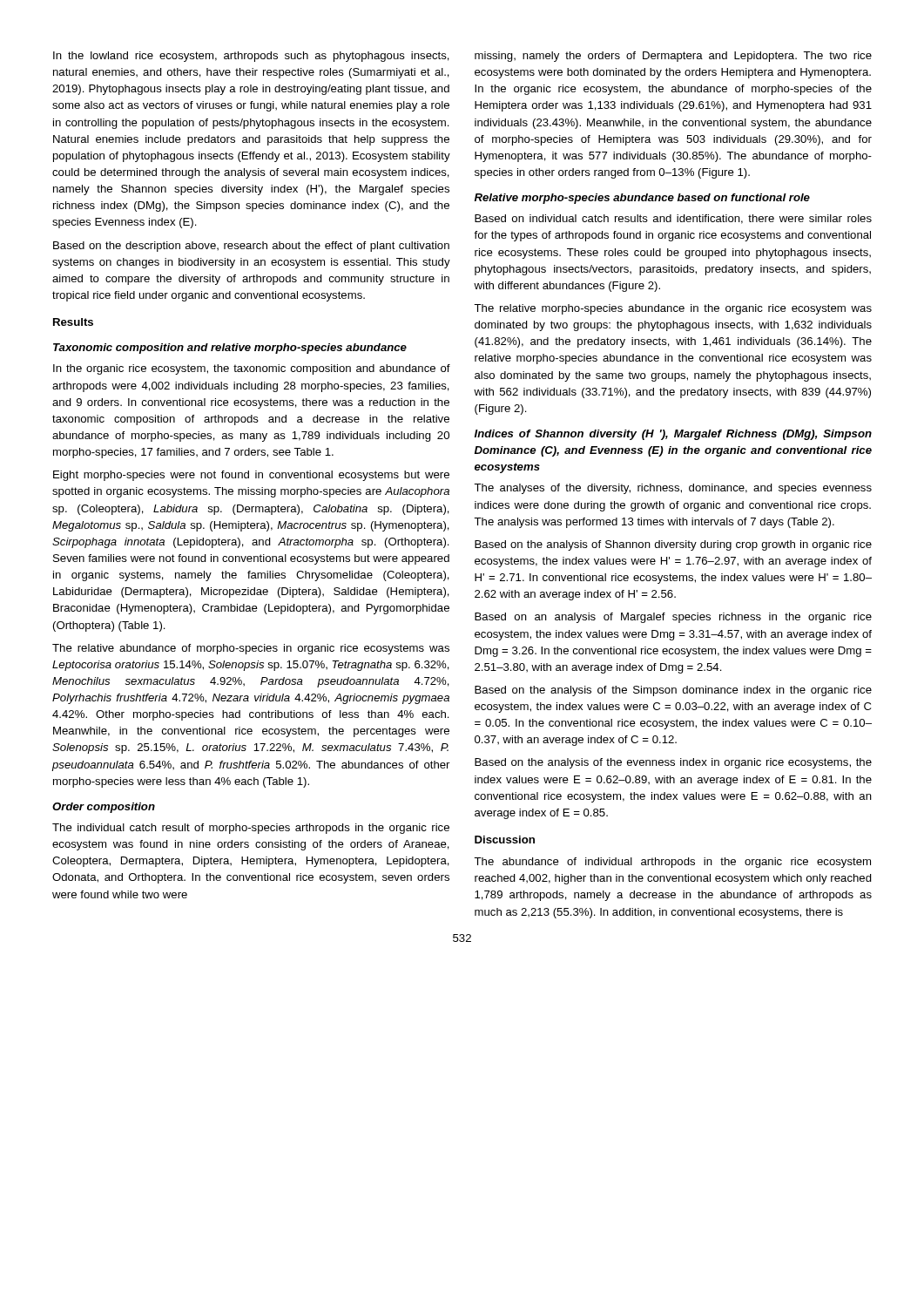Locate the text block that reads "The individual catch"

tap(251, 861)
